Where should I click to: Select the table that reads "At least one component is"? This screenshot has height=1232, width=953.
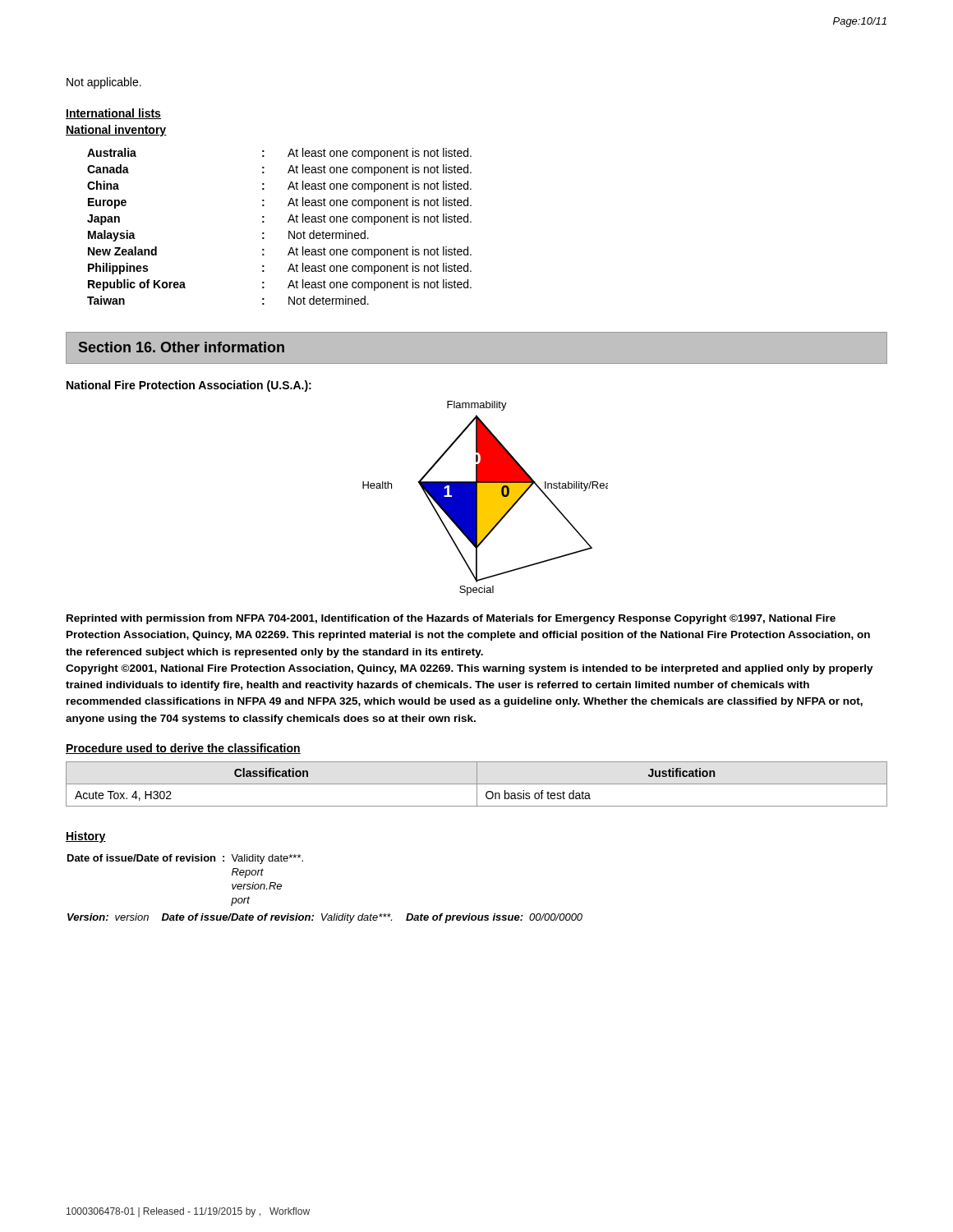pyautogui.click(x=476, y=227)
